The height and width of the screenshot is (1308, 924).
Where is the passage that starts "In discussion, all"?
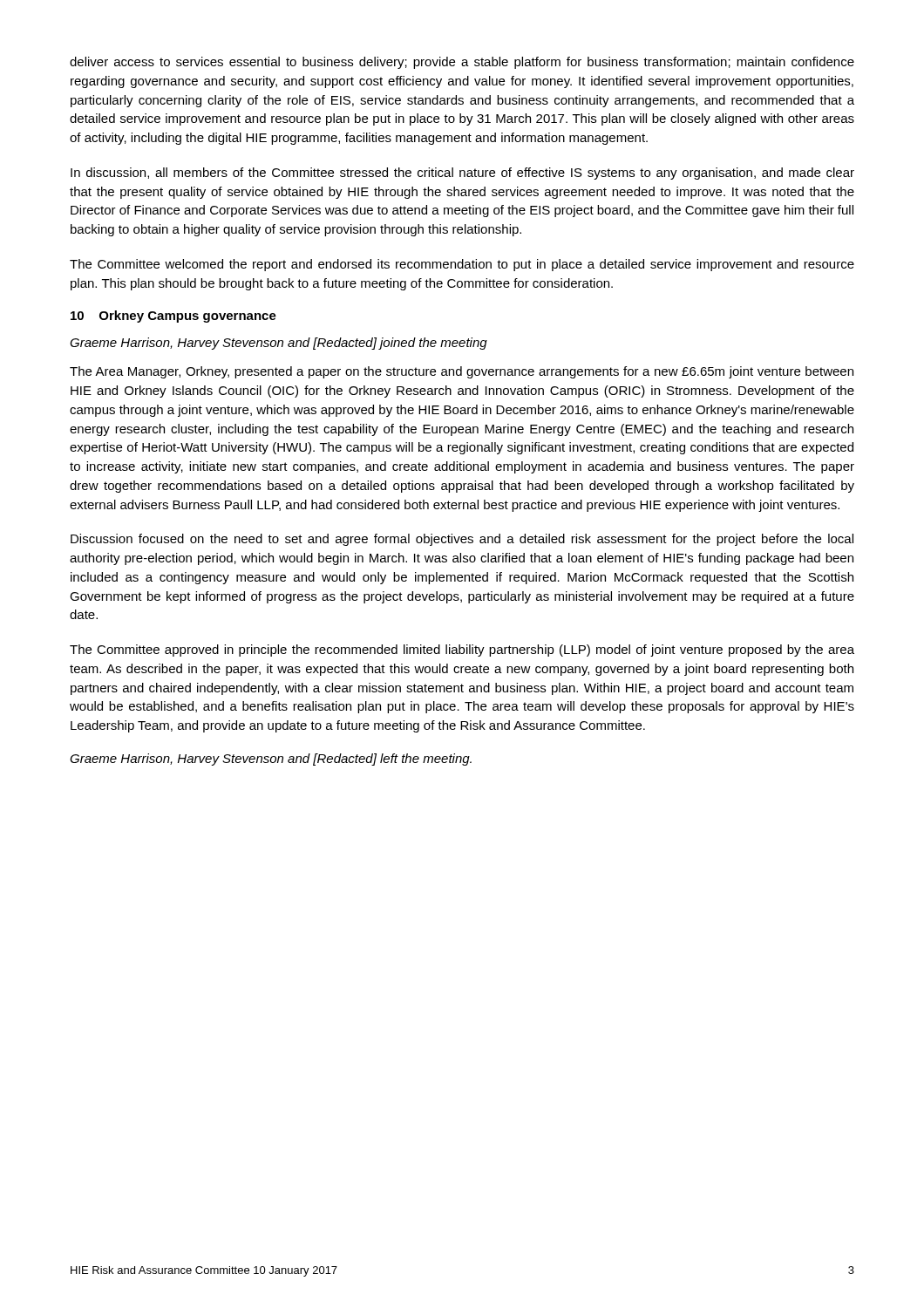point(462,200)
